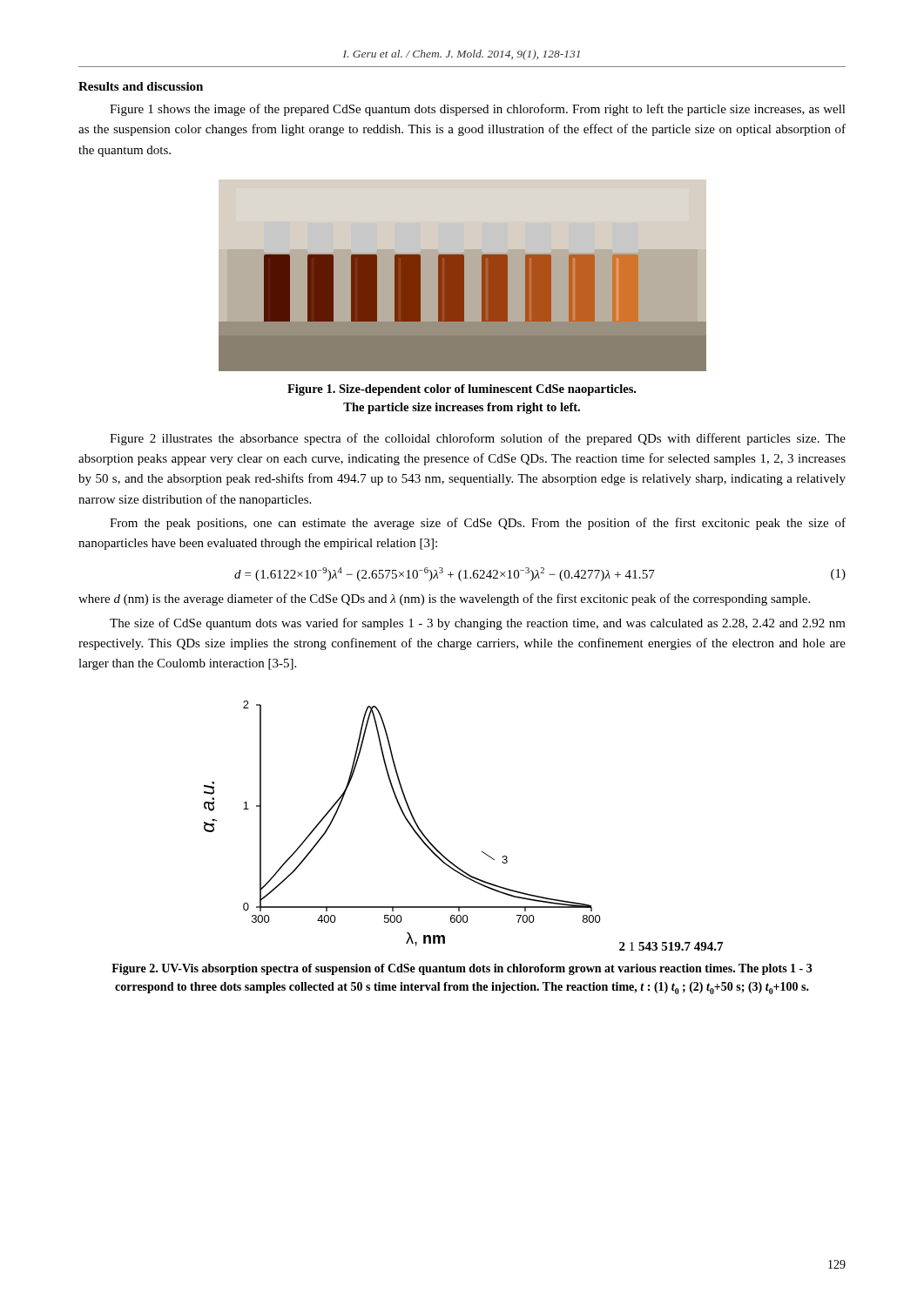Select the formula that reads "d = (1.6122×10−9)λ4"
Viewport: 924px width, 1307px height.
click(462, 574)
